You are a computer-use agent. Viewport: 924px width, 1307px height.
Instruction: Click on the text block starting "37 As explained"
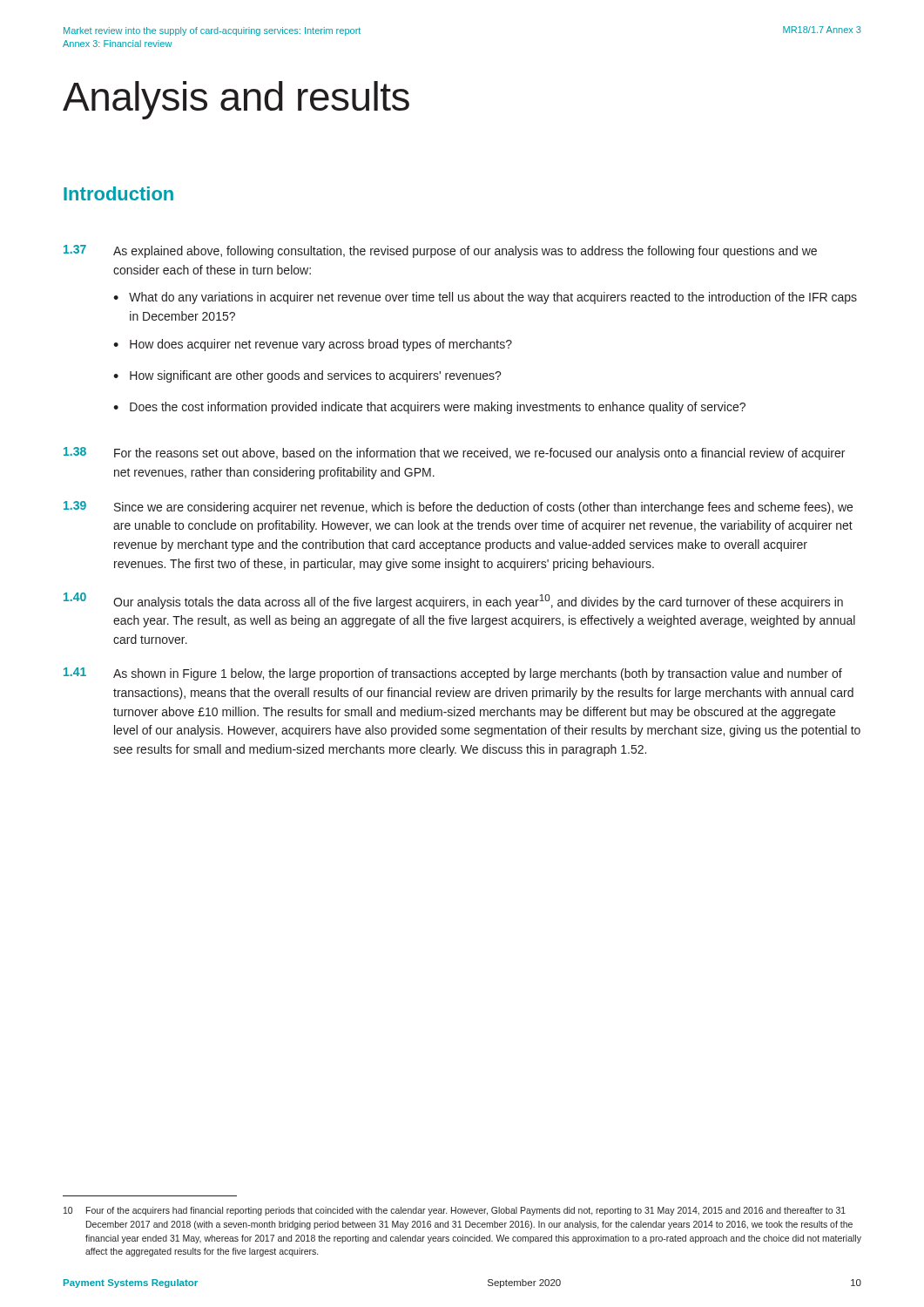tap(462, 336)
